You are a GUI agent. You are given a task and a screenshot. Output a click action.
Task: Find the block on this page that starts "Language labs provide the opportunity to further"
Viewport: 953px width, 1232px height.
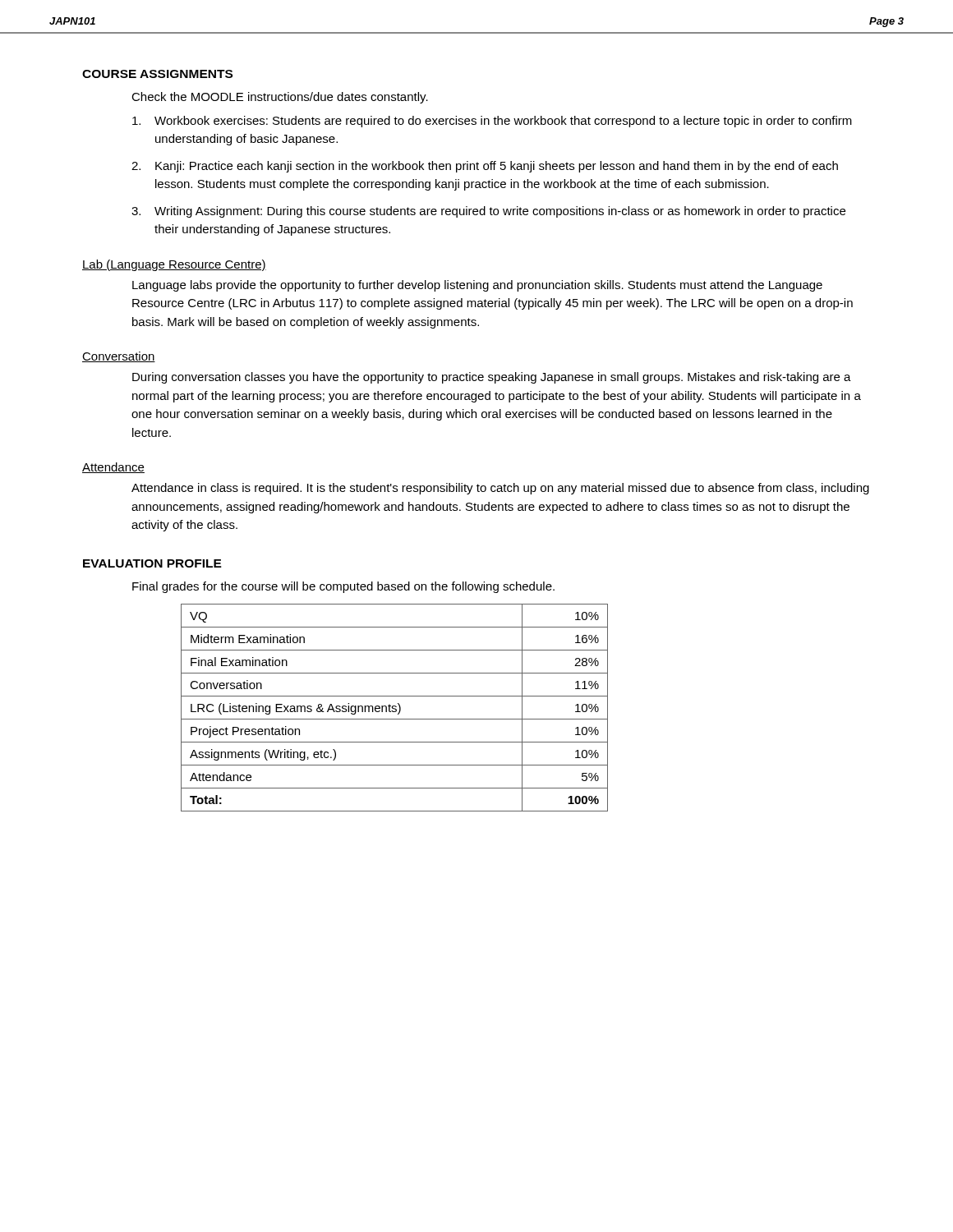click(492, 303)
